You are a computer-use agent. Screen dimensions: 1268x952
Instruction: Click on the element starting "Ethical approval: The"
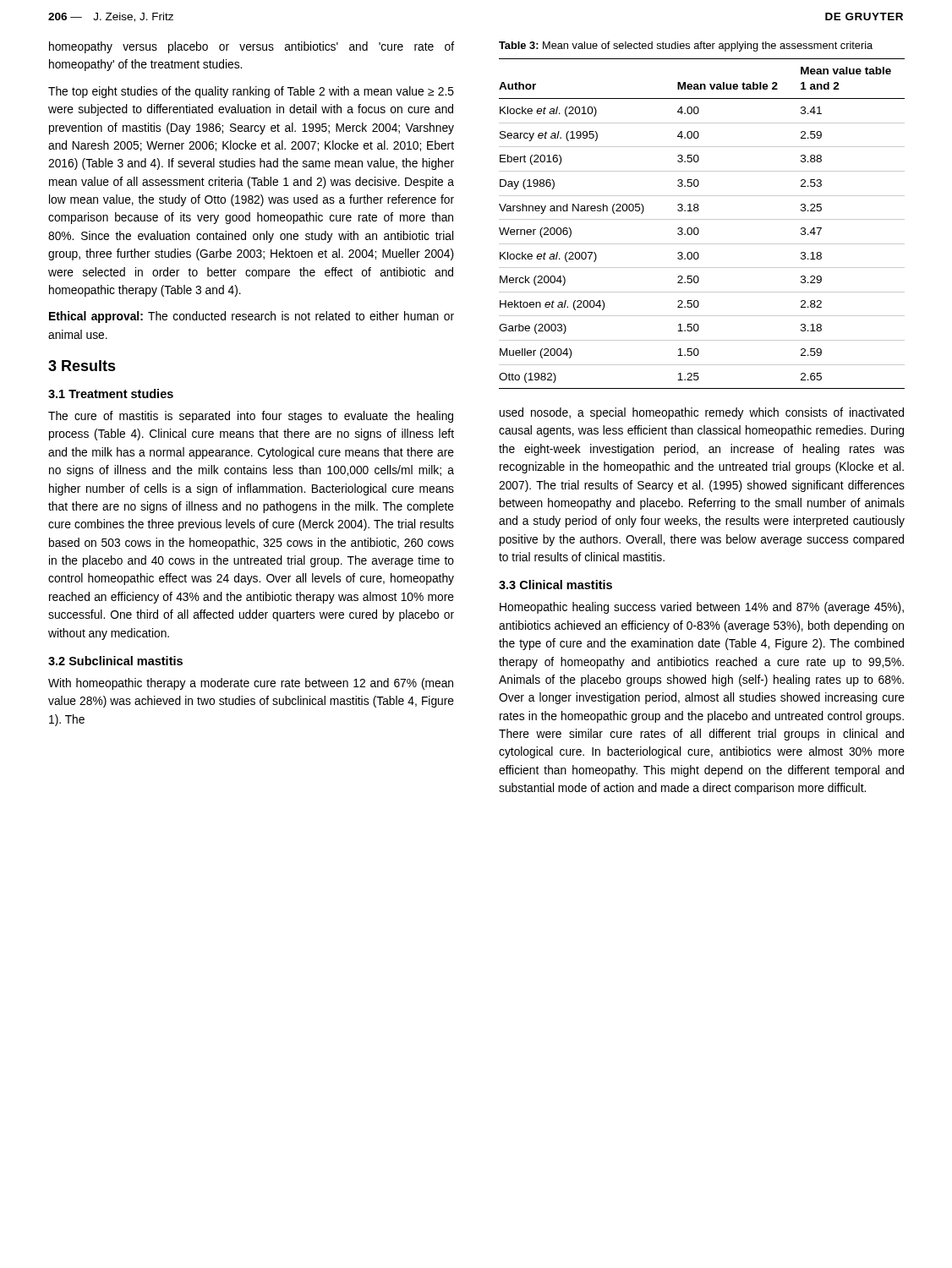(x=251, y=326)
